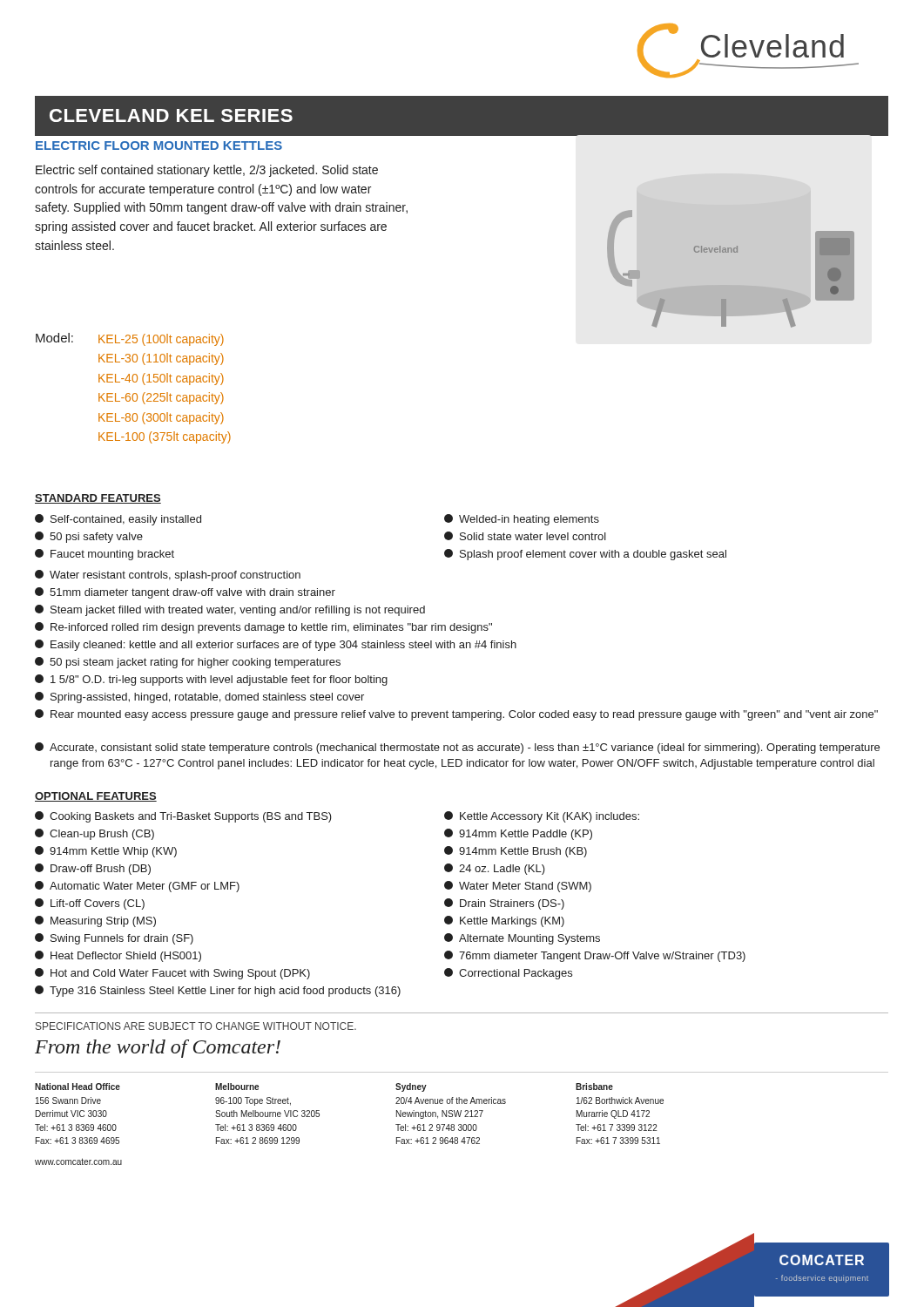
Task: Click the passage that begins "Water resistant controls,"
Action: click(x=168, y=576)
